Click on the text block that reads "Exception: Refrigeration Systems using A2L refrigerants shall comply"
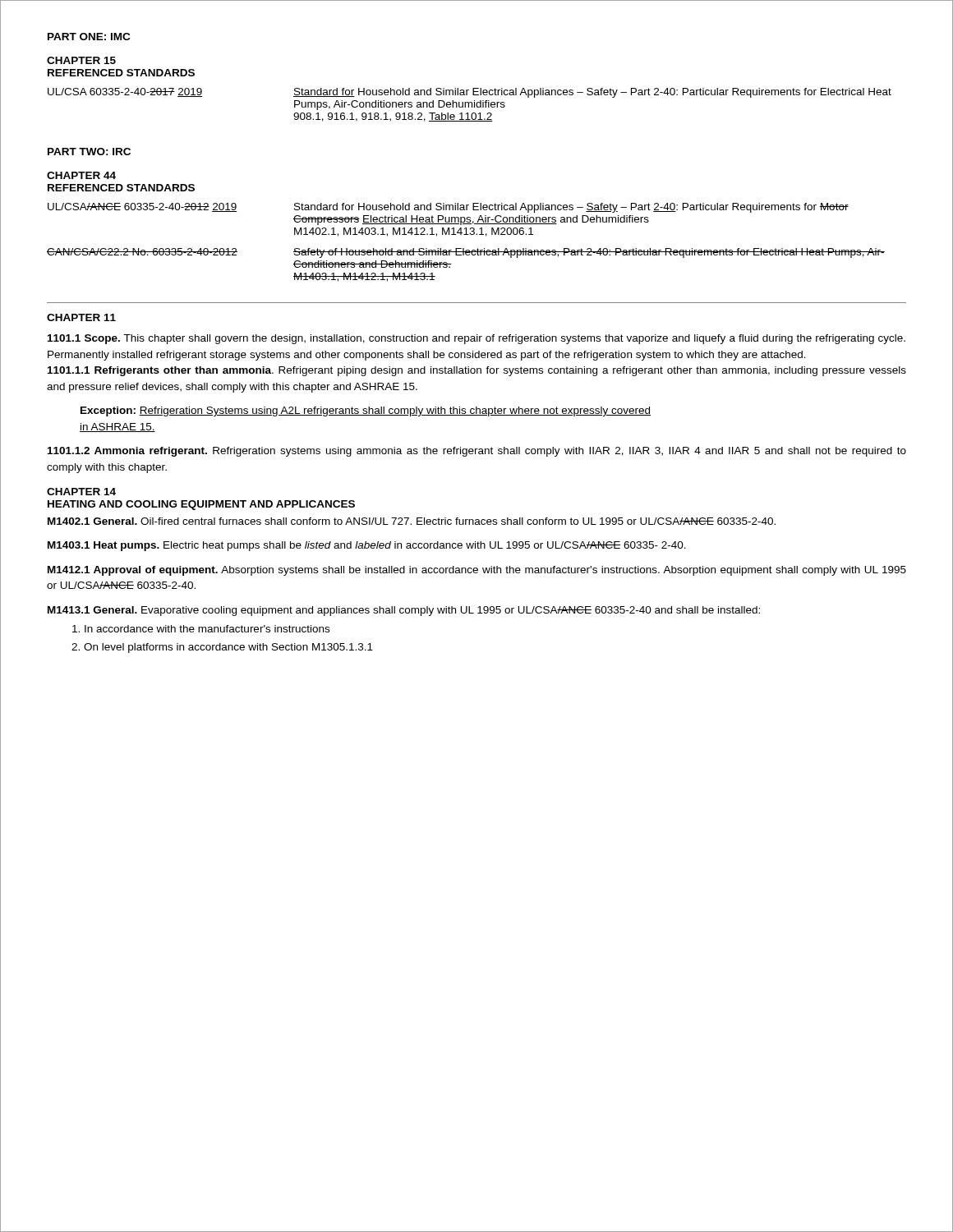 (365, 419)
